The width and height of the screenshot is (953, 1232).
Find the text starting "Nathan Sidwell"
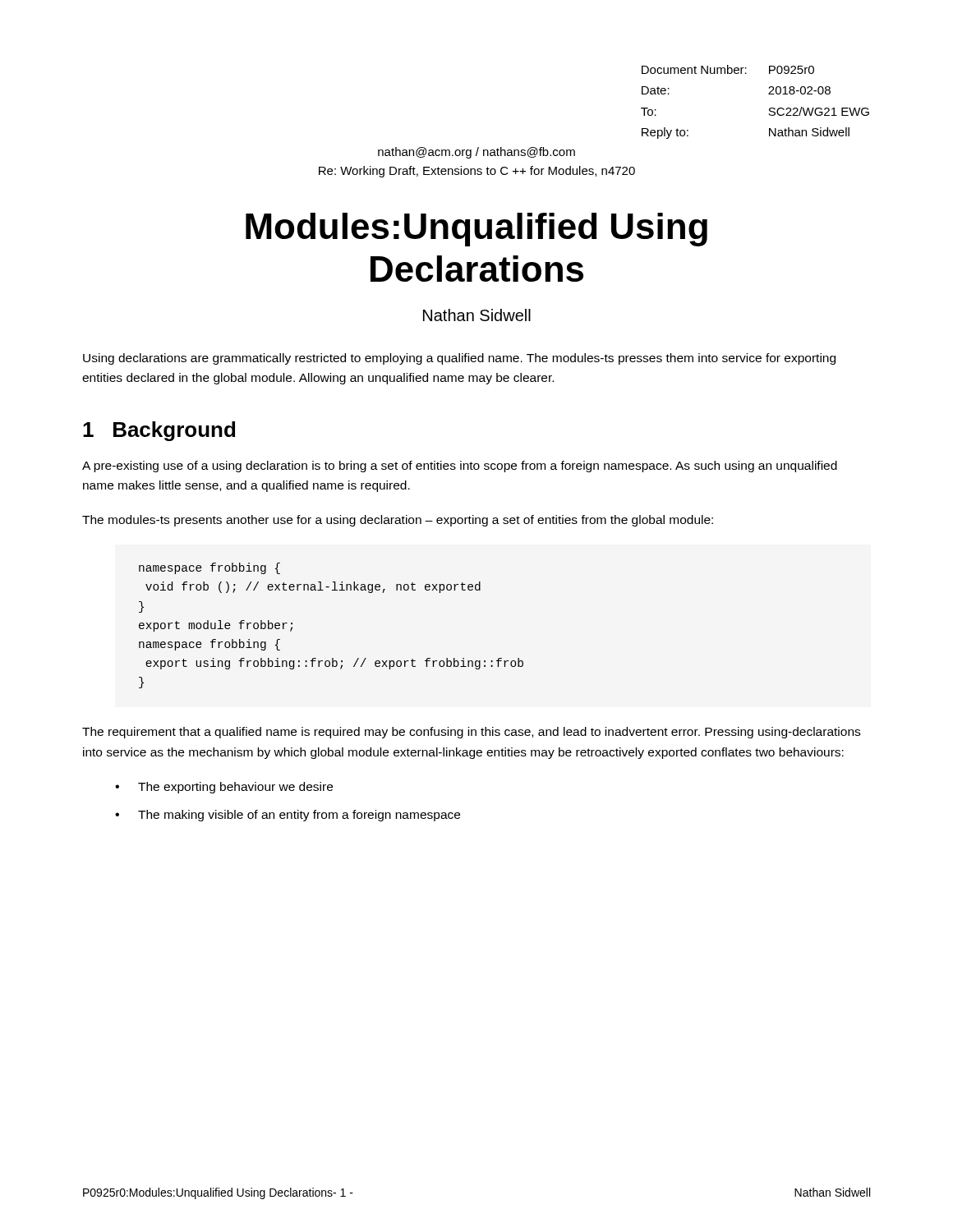tap(476, 315)
